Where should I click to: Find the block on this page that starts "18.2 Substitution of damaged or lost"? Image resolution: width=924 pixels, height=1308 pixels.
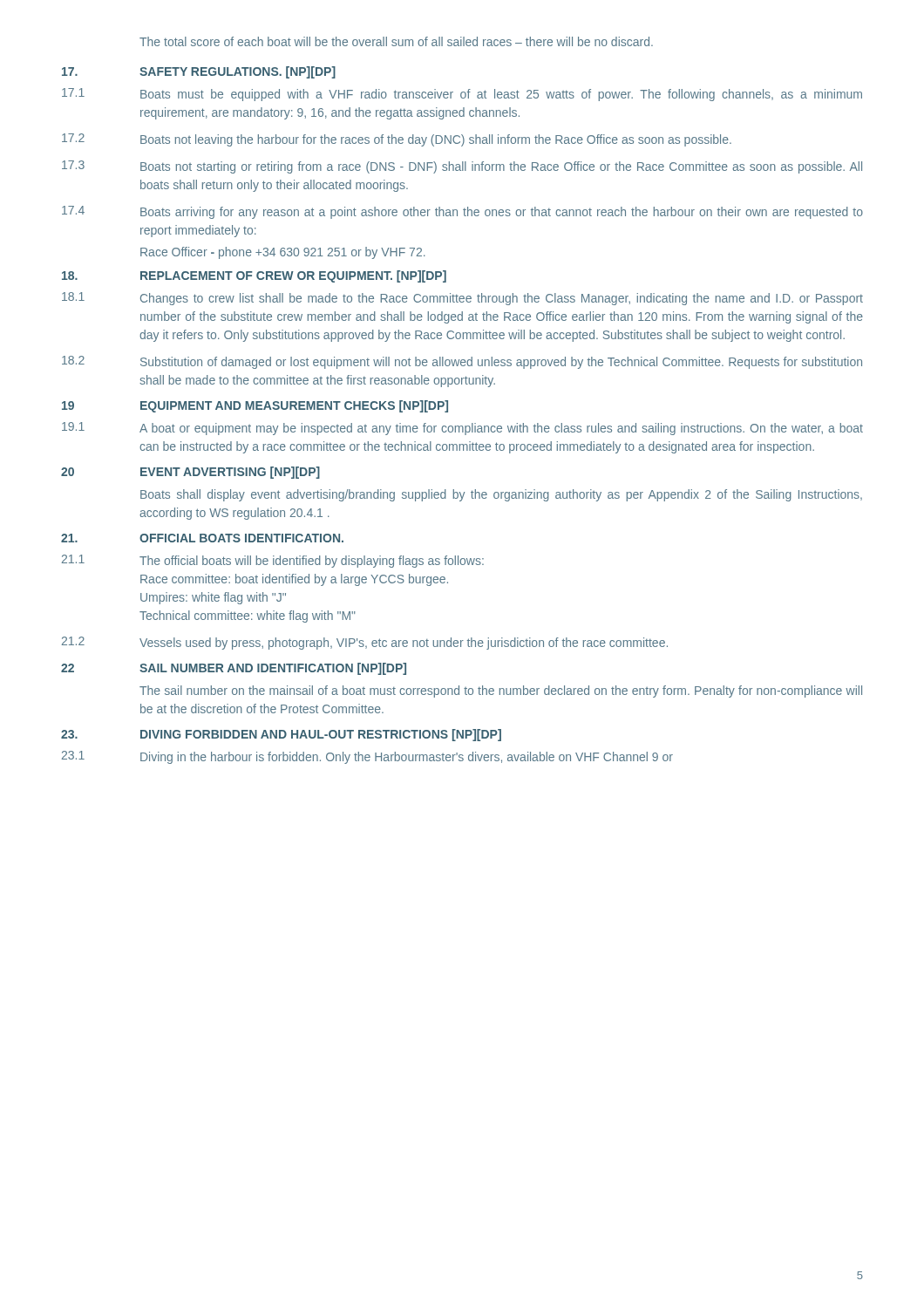click(462, 371)
